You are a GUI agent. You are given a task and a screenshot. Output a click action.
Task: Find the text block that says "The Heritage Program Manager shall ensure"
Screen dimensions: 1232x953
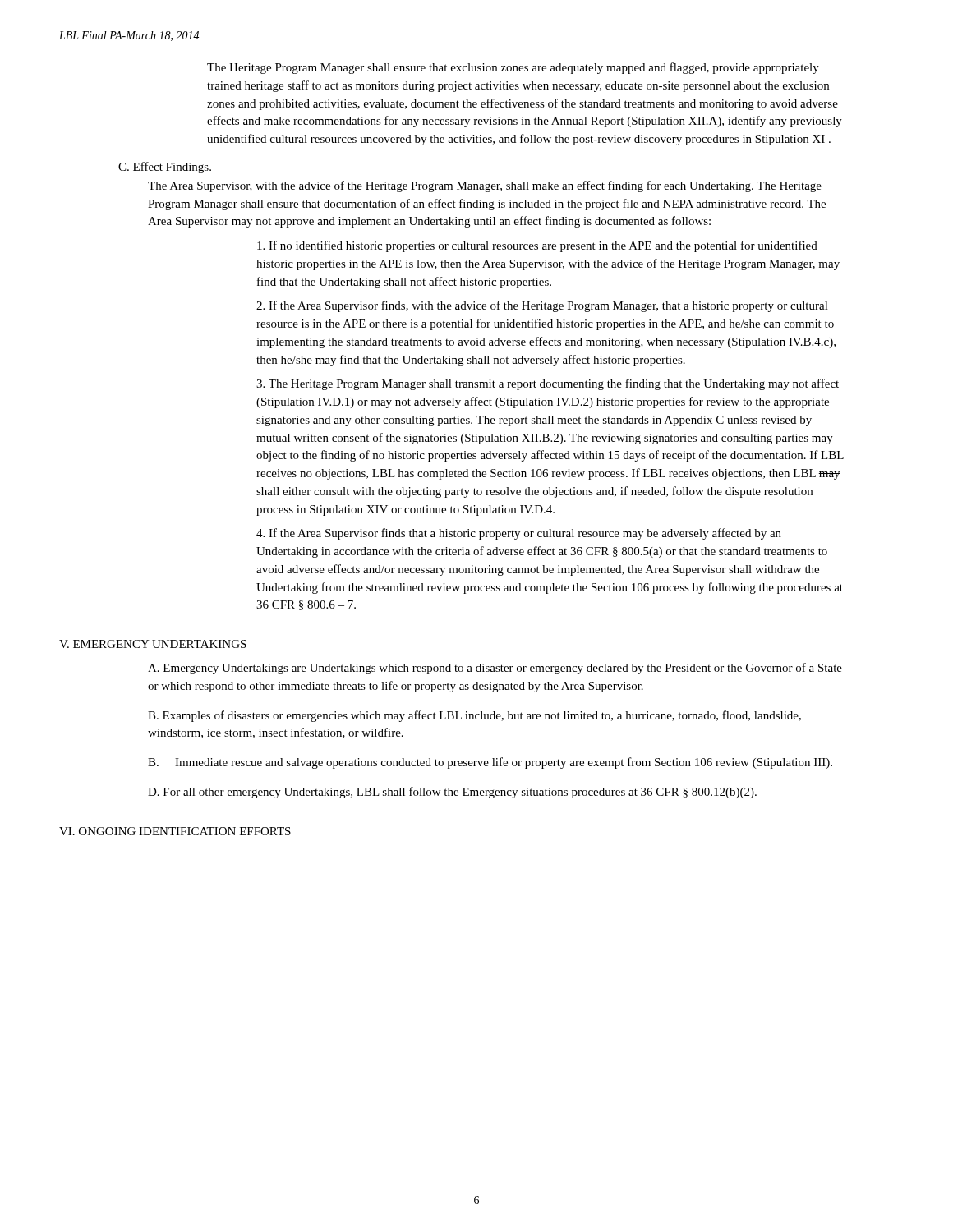point(526,104)
